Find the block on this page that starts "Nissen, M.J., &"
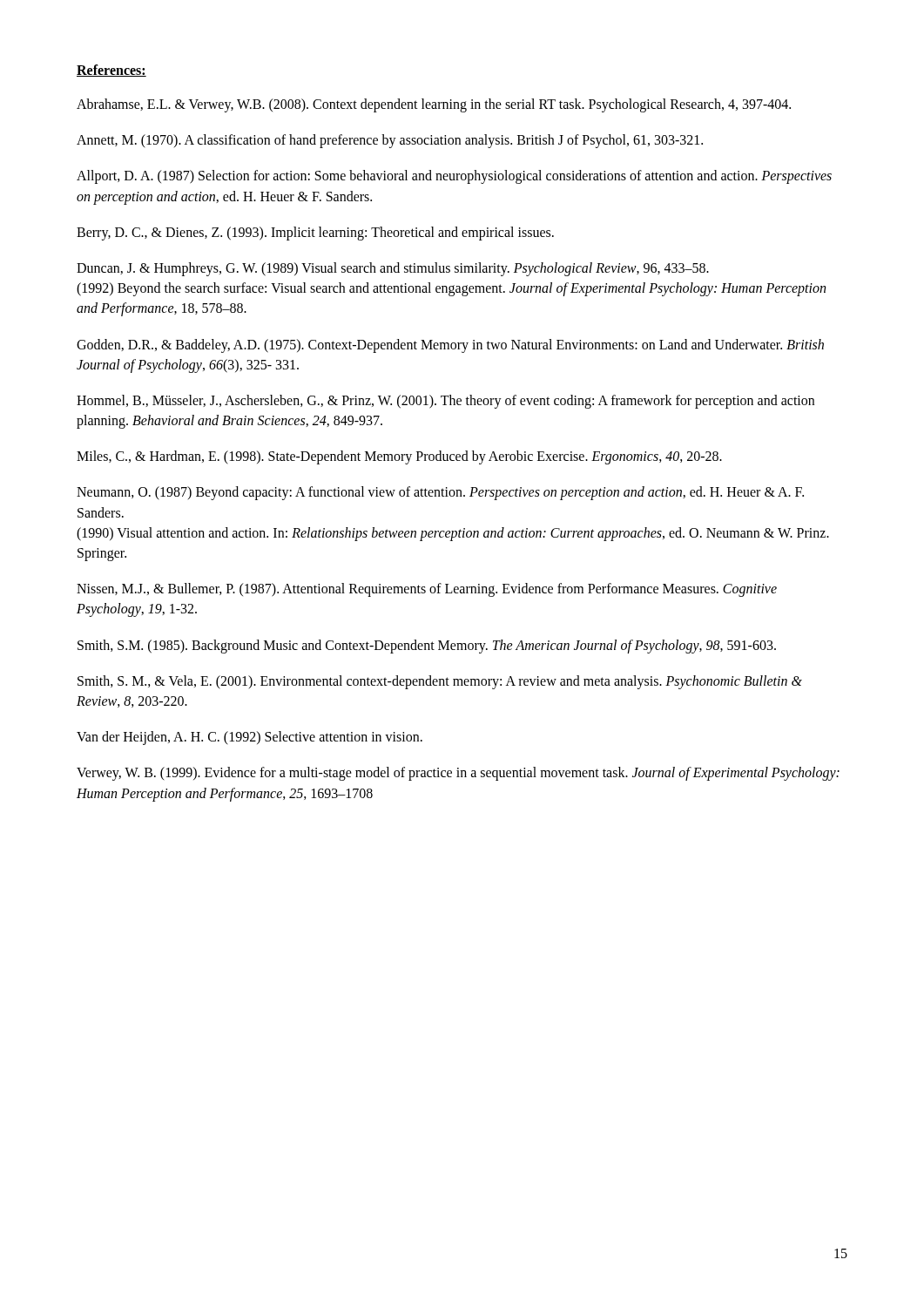 click(x=427, y=599)
